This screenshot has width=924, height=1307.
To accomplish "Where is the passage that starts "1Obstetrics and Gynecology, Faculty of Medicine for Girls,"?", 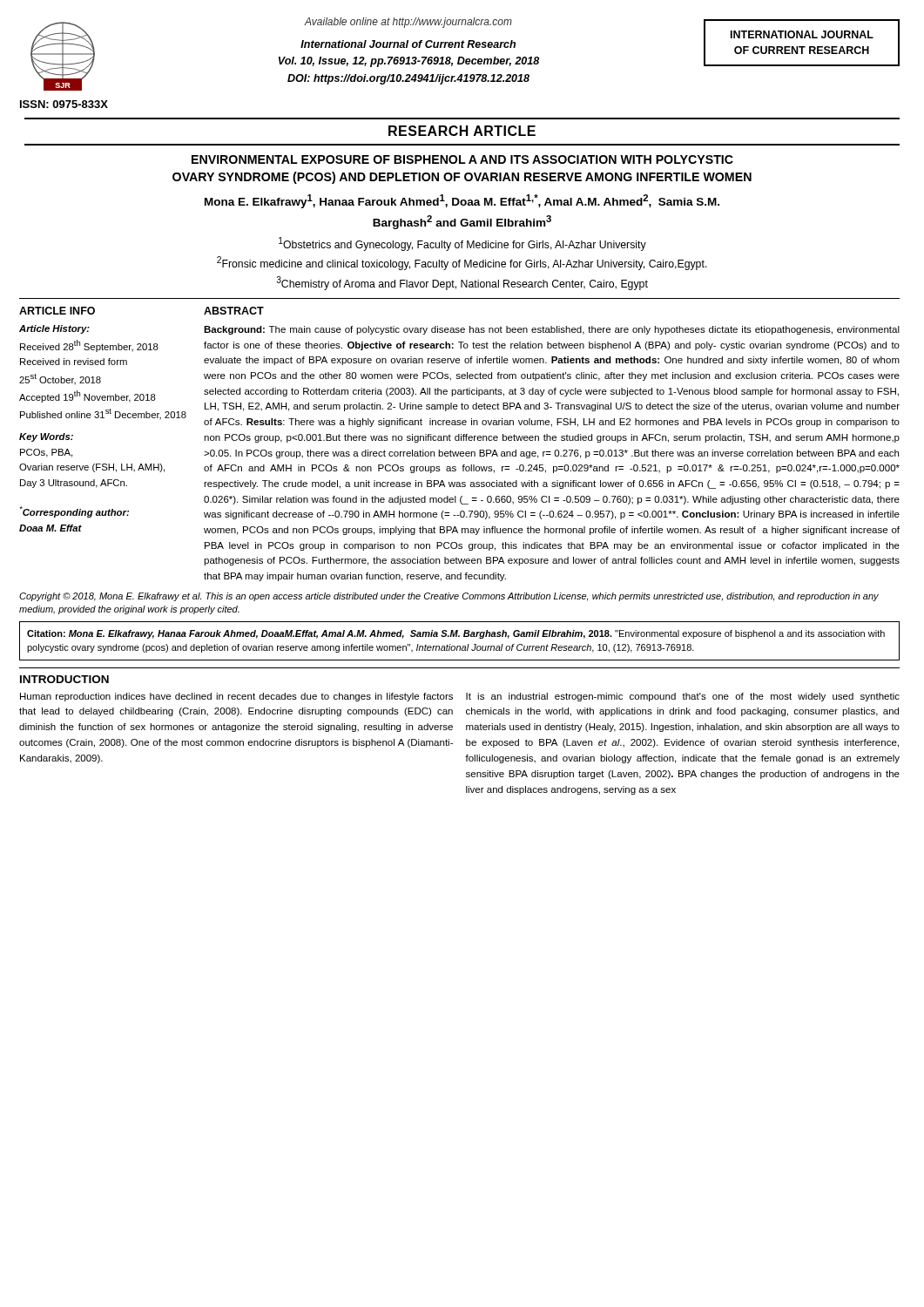I will click(462, 263).
